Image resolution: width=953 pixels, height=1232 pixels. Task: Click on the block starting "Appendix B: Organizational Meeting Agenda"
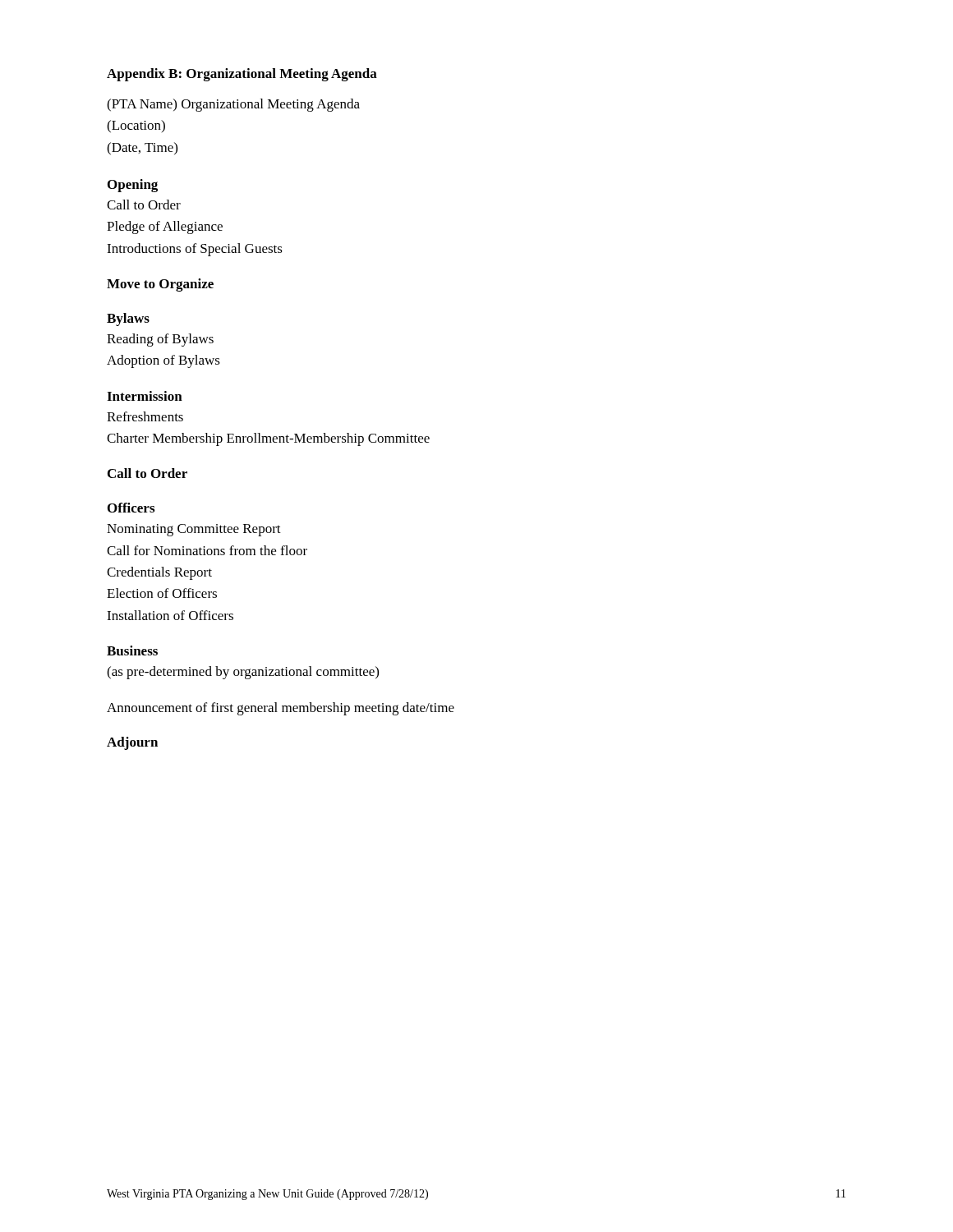(x=242, y=73)
